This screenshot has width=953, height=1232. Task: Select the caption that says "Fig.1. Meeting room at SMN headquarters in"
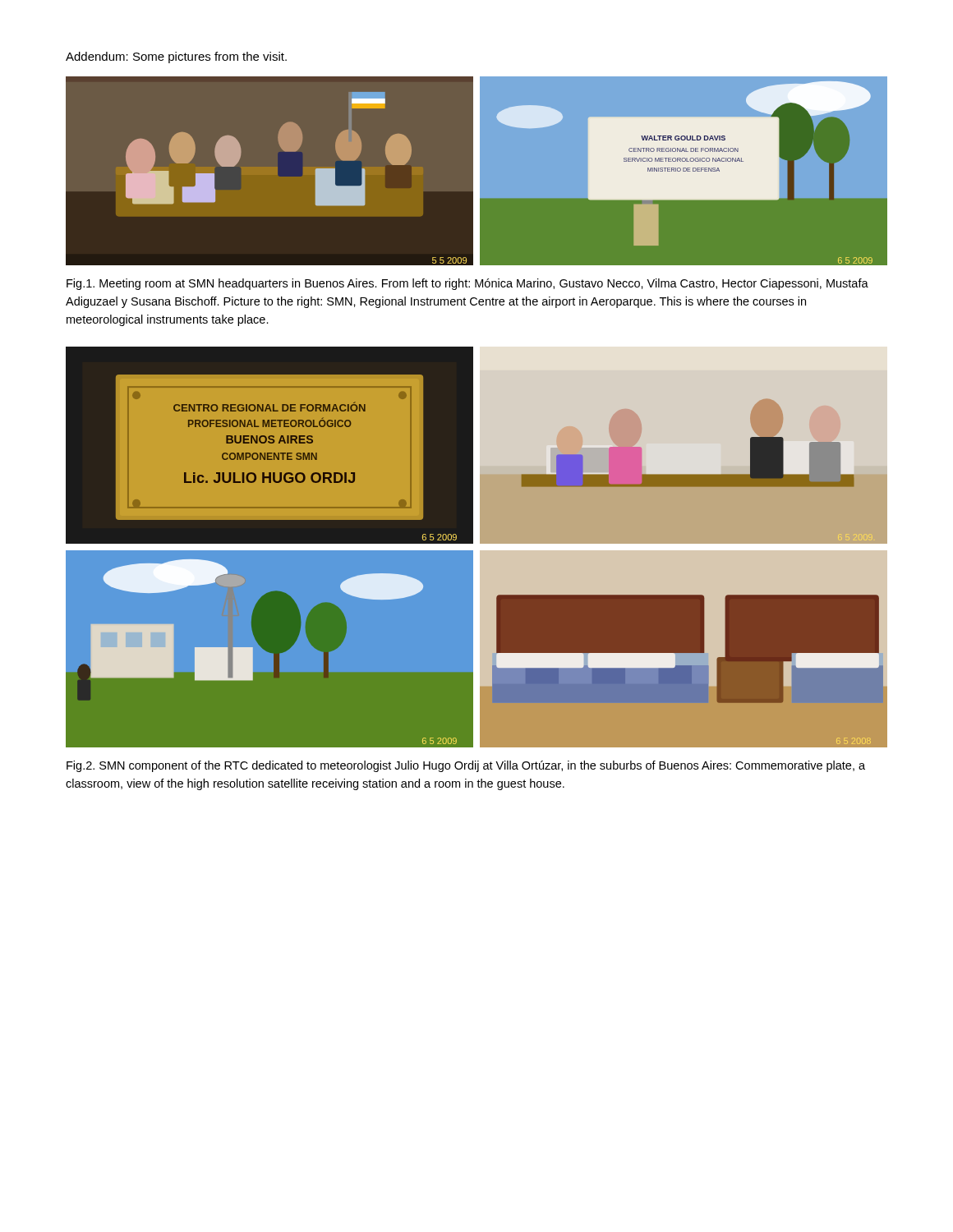(x=467, y=301)
